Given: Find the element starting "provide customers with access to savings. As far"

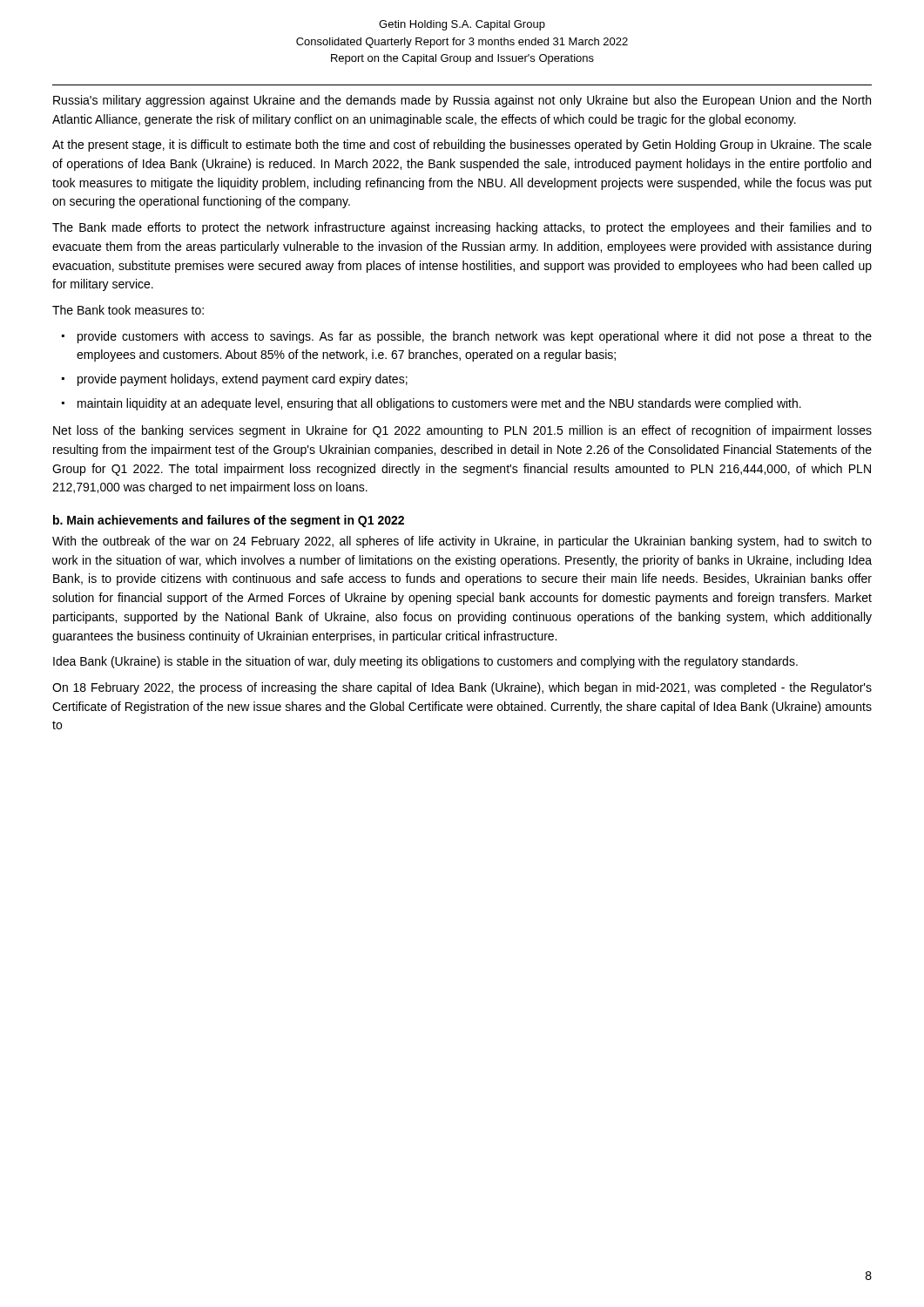Looking at the screenshot, I should [x=474, y=345].
